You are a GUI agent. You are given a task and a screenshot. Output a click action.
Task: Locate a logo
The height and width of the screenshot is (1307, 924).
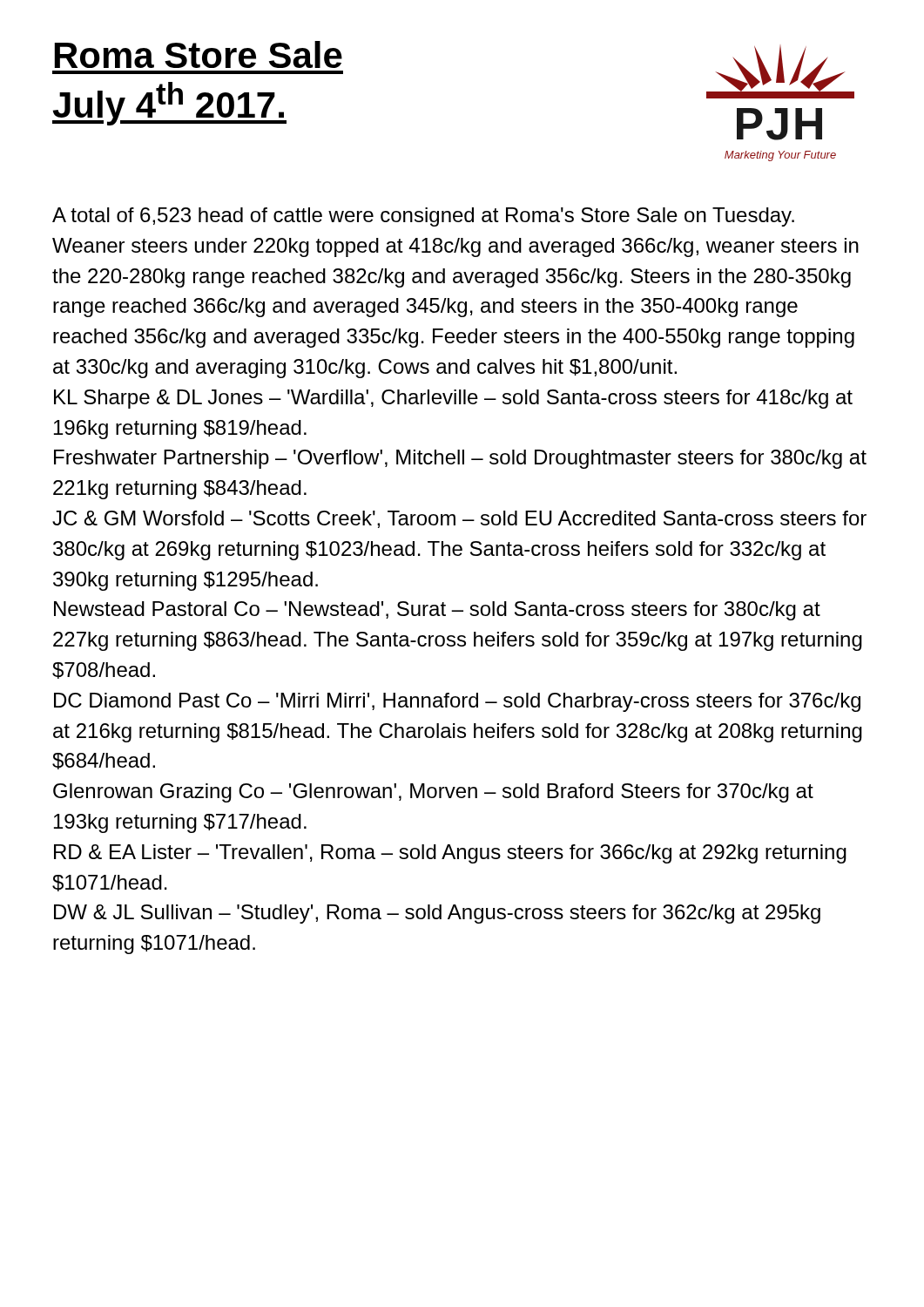coord(780,102)
